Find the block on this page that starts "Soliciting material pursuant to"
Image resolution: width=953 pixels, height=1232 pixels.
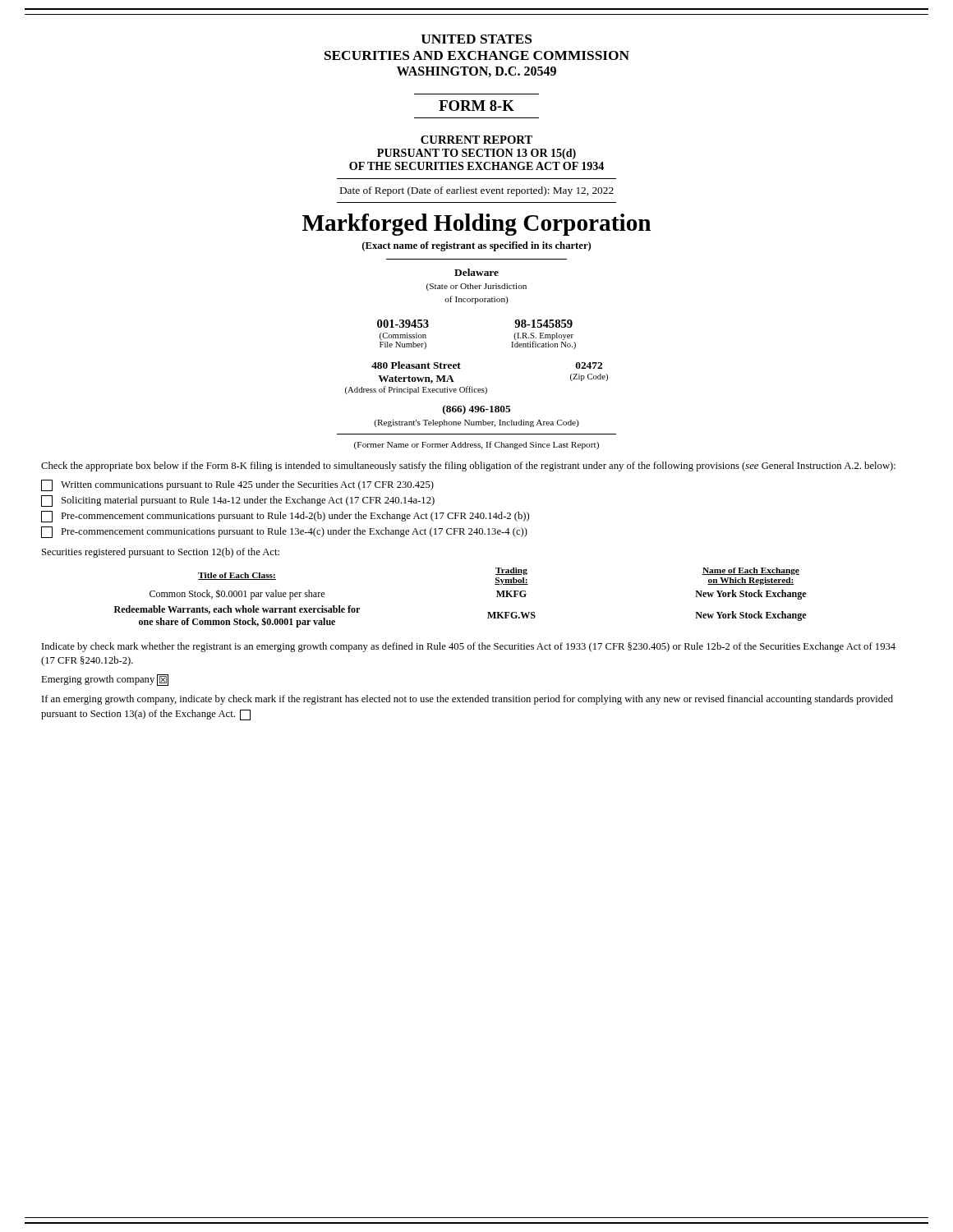[238, 500]
